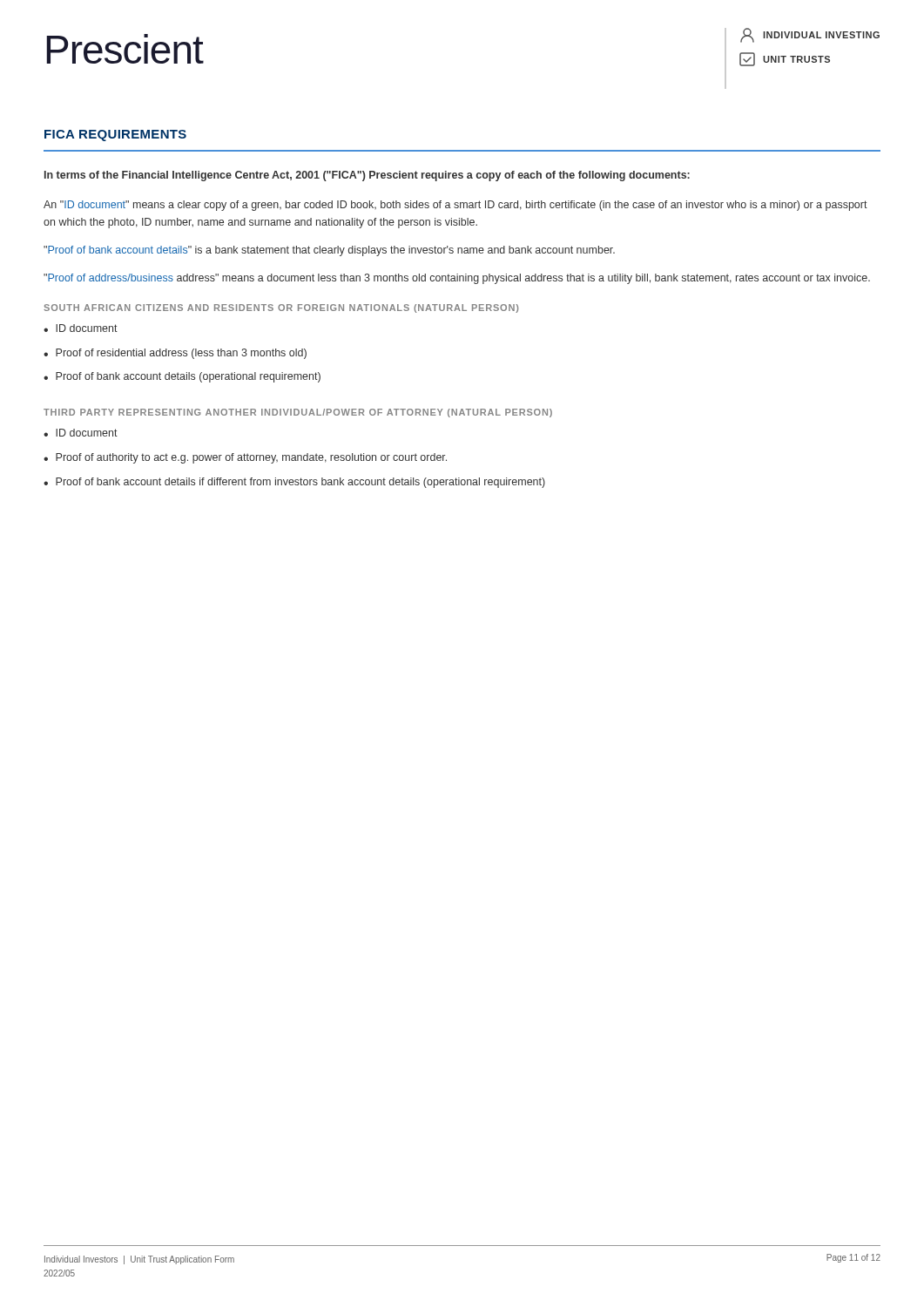
Task: Point to the text block starting "• Proof of authority"
Action: [246, 459]
